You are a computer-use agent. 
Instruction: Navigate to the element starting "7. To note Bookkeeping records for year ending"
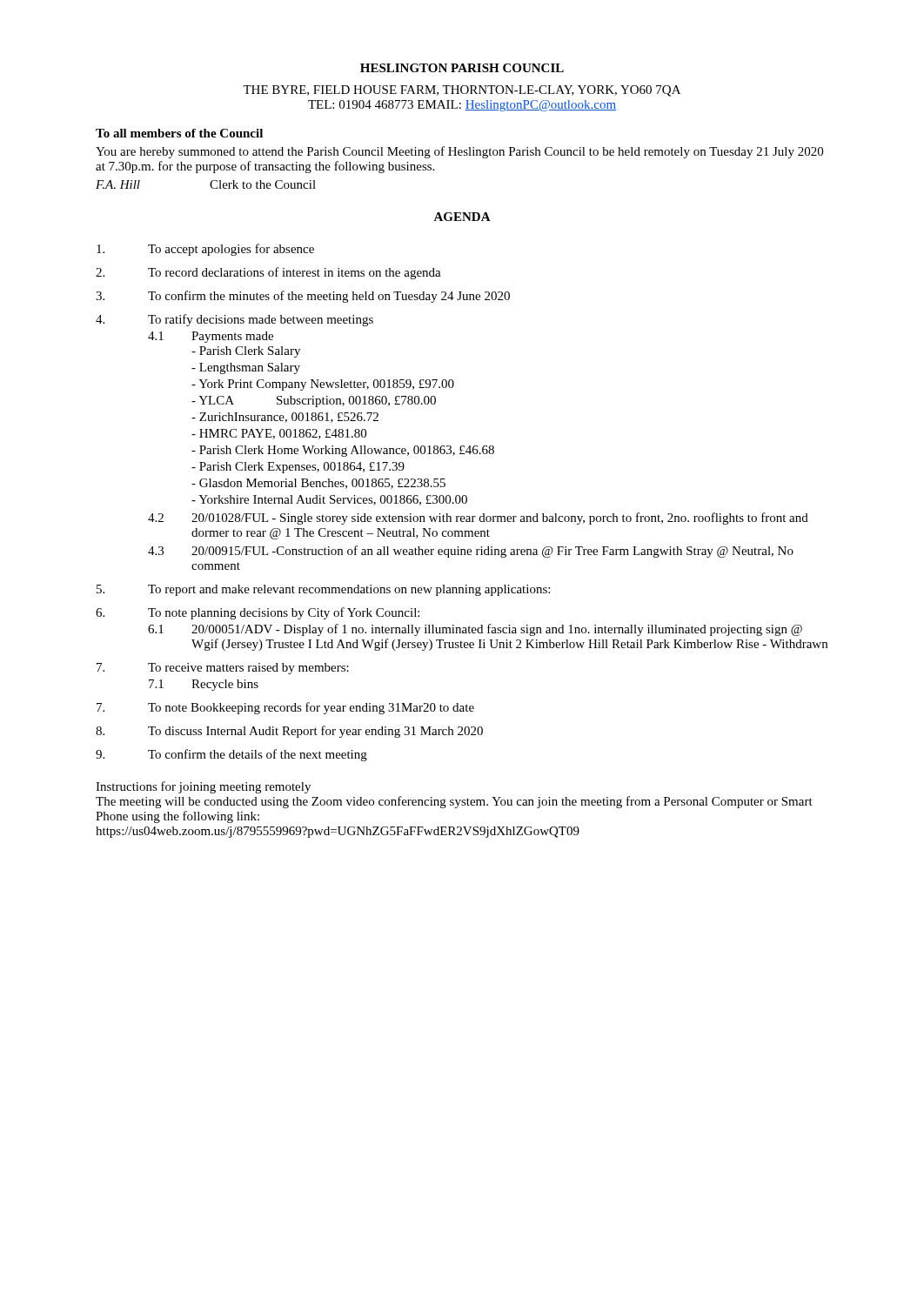[x=462, y=708]
